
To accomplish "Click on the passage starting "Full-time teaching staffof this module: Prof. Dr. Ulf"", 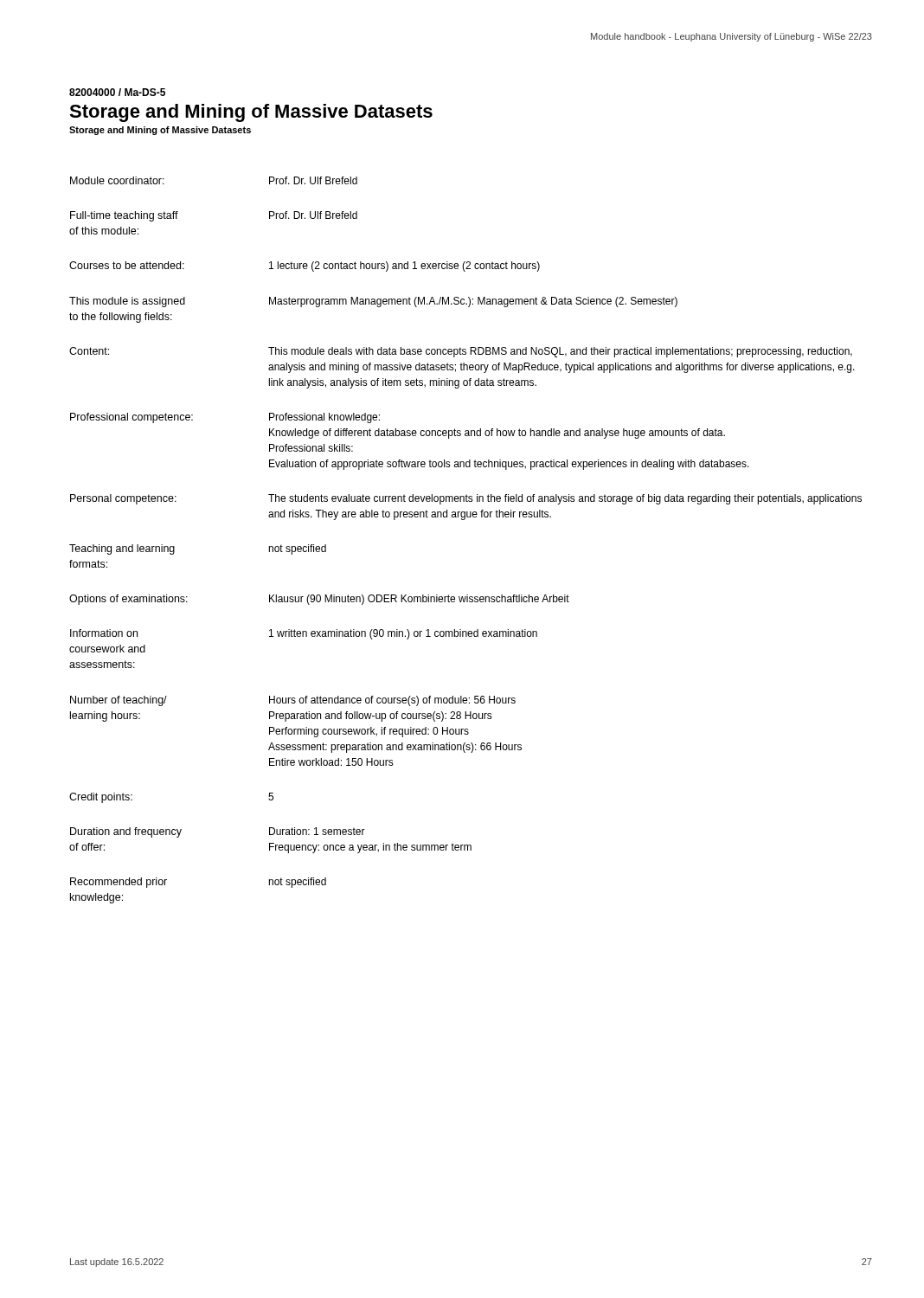I will point(128,216).
